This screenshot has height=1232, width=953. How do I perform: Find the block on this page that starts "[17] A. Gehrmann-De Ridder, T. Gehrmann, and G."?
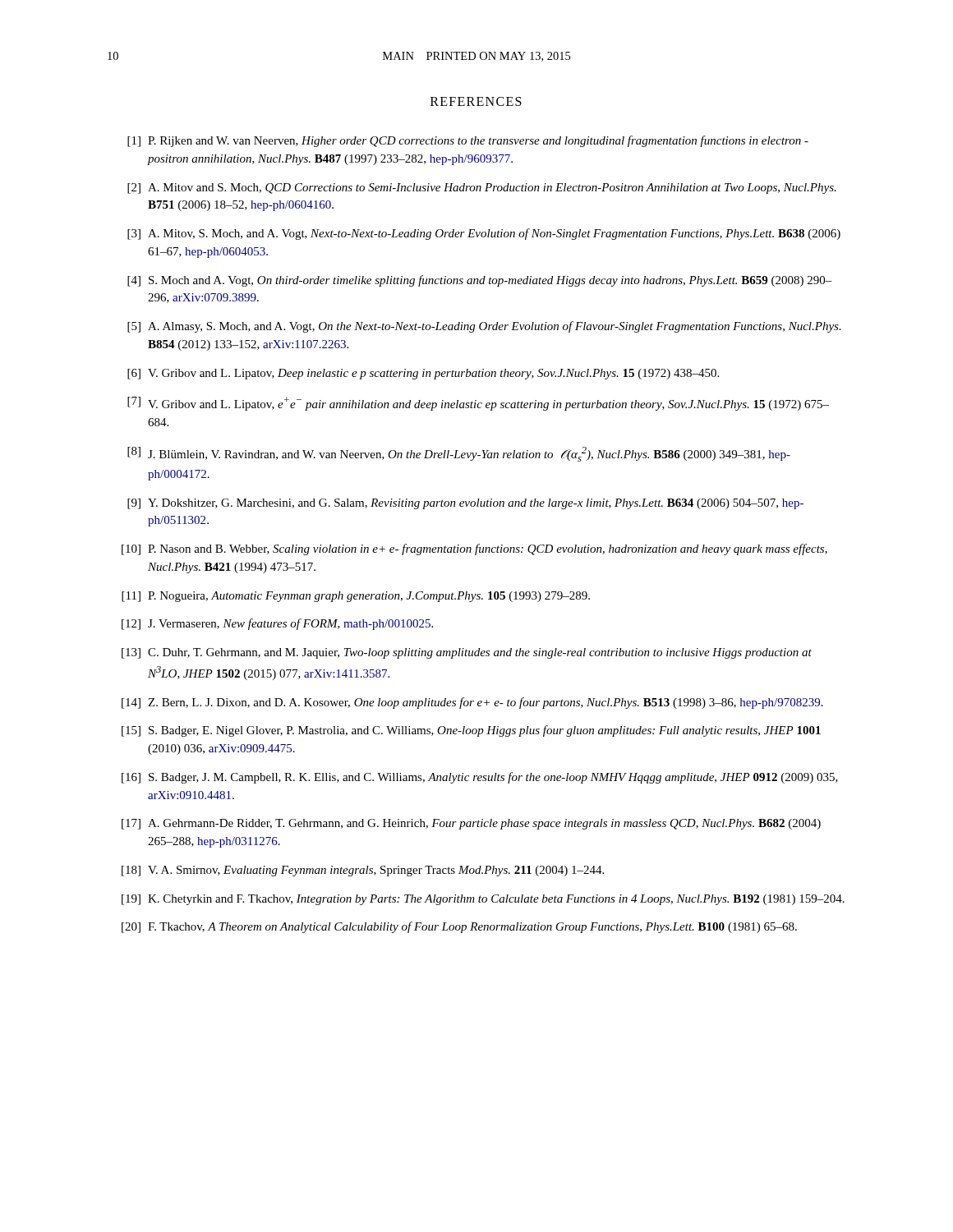pos(476,833)
